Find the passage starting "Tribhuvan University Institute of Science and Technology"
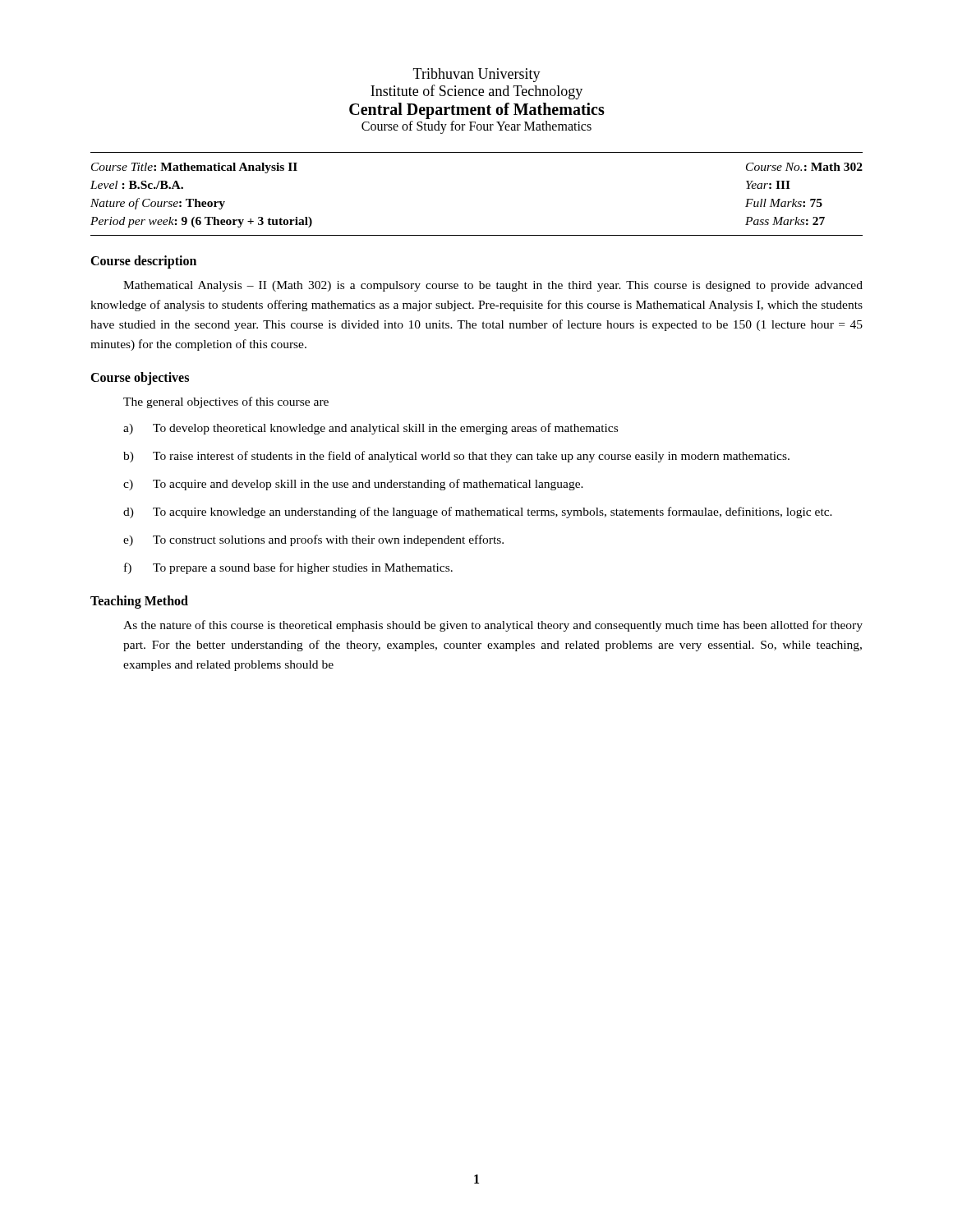 point(476,100)
